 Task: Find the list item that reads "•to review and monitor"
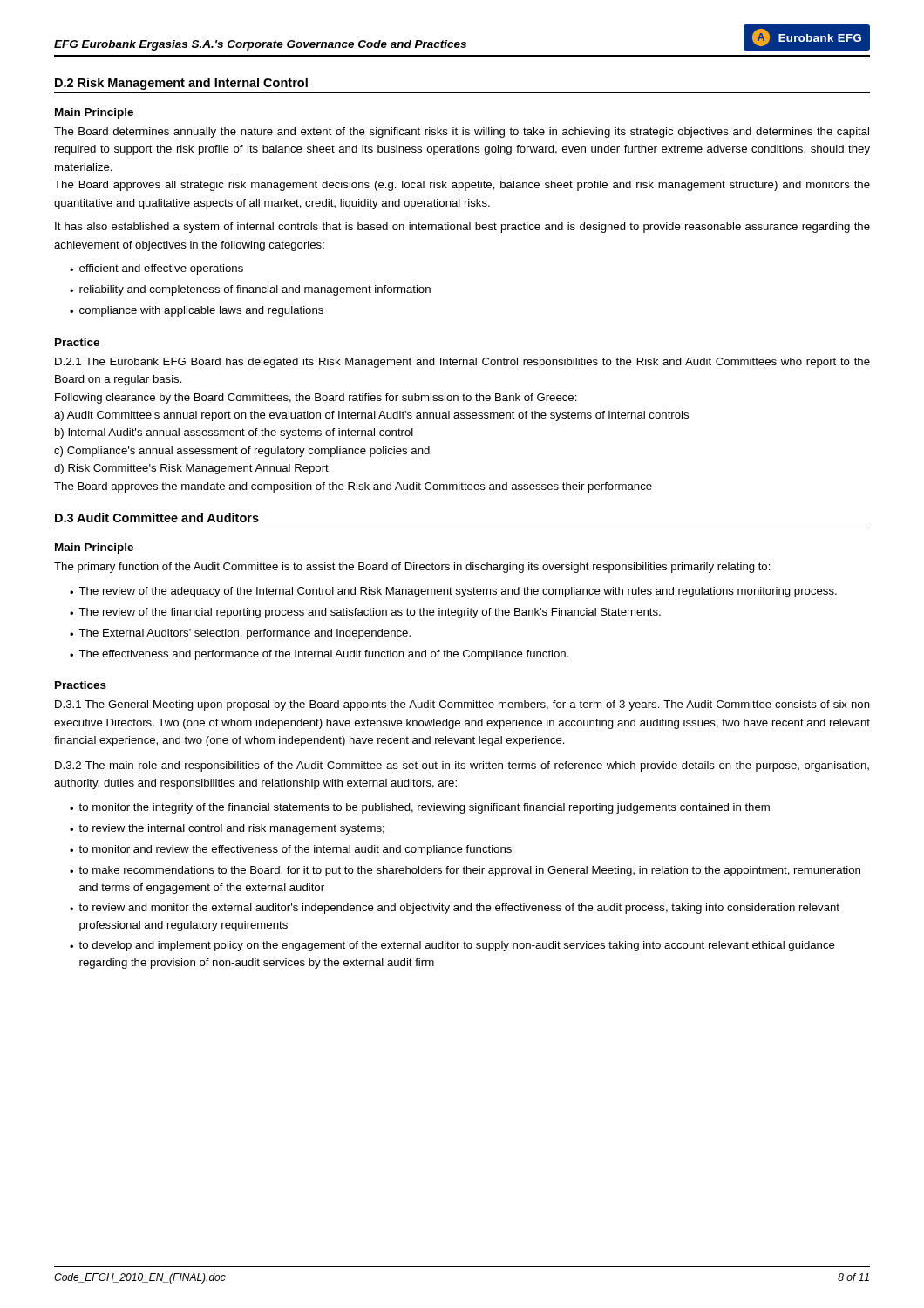click(x=470, y=917)
